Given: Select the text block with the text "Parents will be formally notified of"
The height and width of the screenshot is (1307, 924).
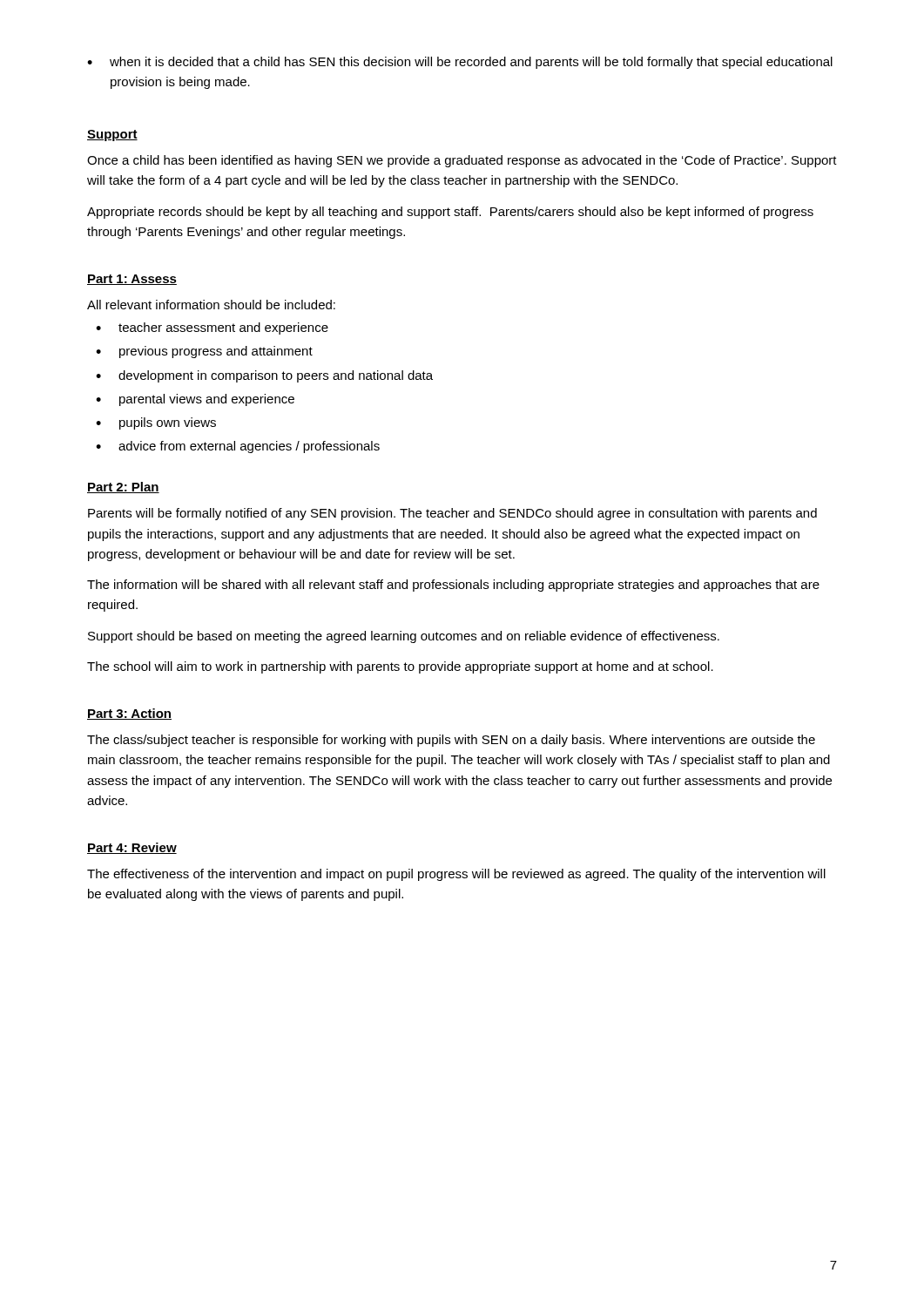Looking at the screenshot, I should [452, 533].
